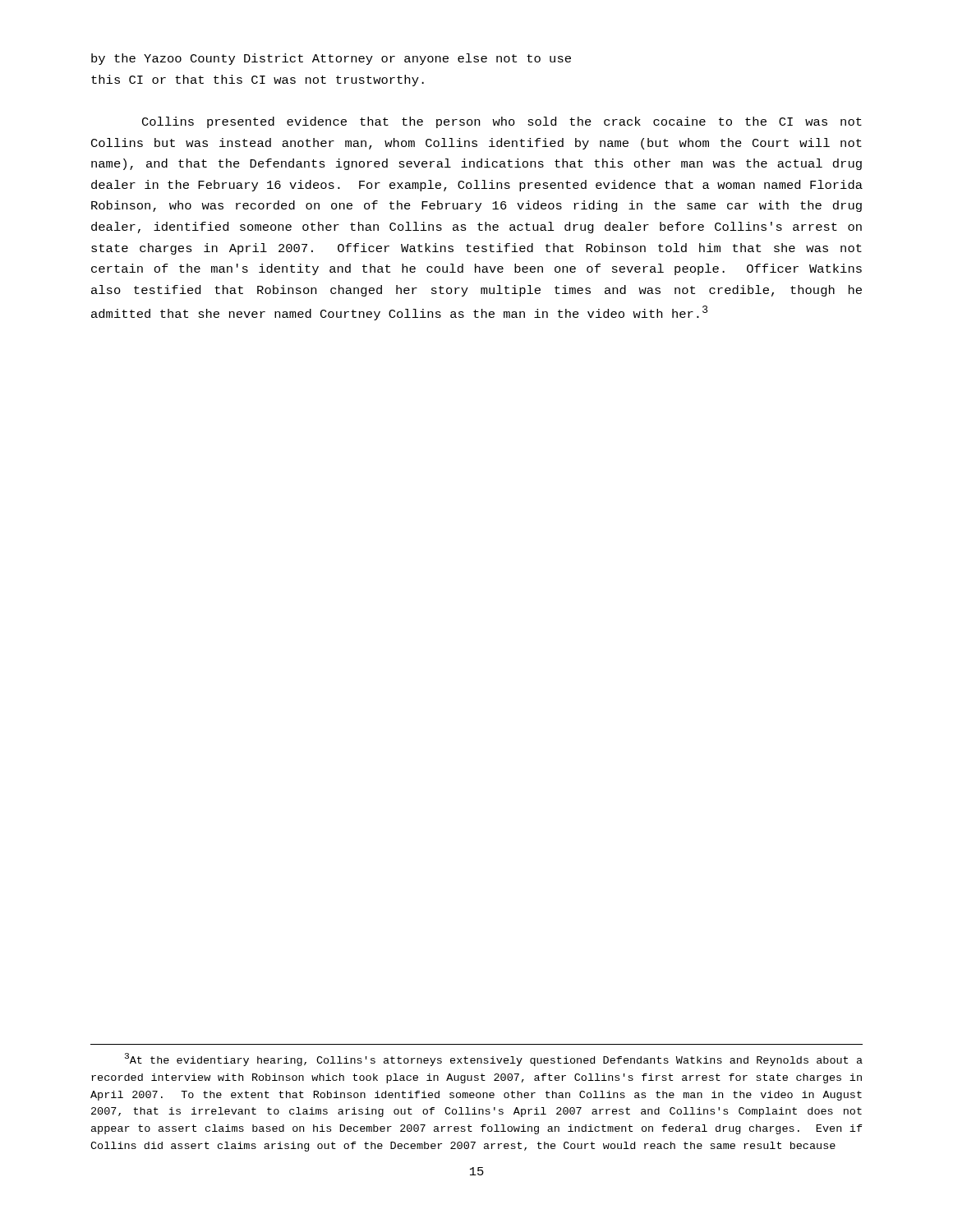Select a footnote
The height and width of the screenshot is (1232, 953).
click(x=476, y=1102)
